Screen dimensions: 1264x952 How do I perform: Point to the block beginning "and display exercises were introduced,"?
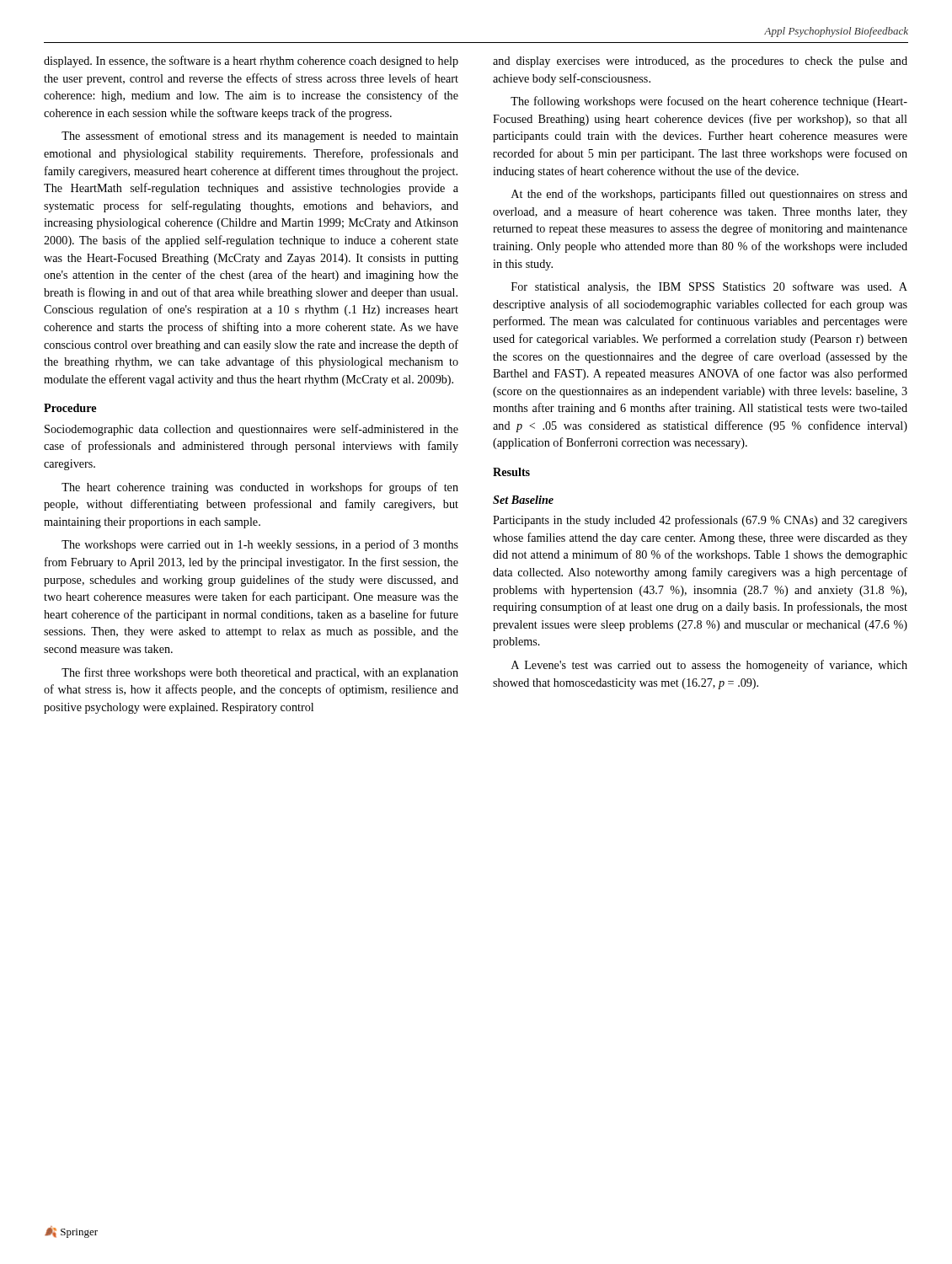pos(700,252)
